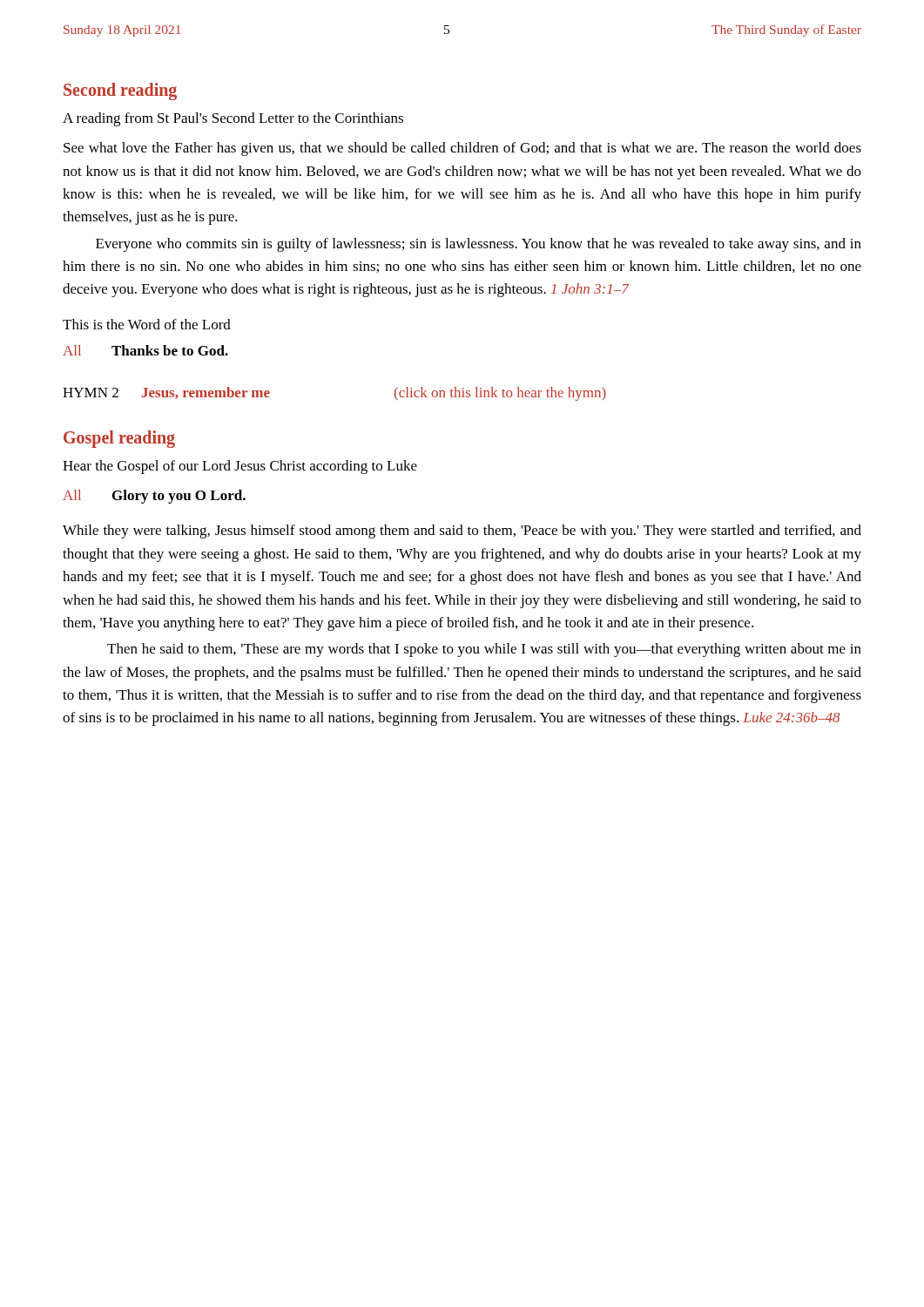Select the text block containing "This is the"
Screen dimensions: 1307x924
tap(147, 324)
